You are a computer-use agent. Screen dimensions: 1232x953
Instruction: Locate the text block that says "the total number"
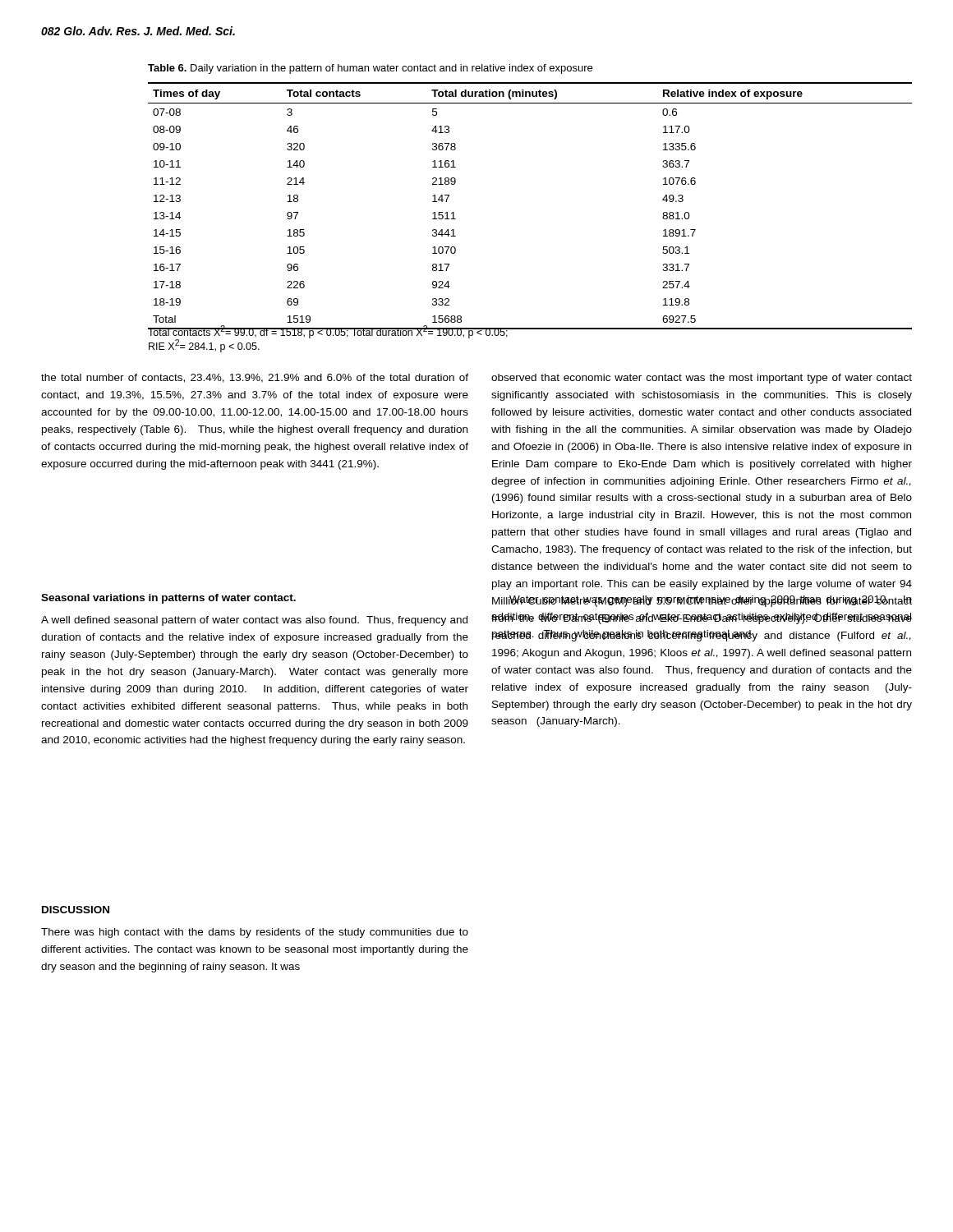coord(255,420)
